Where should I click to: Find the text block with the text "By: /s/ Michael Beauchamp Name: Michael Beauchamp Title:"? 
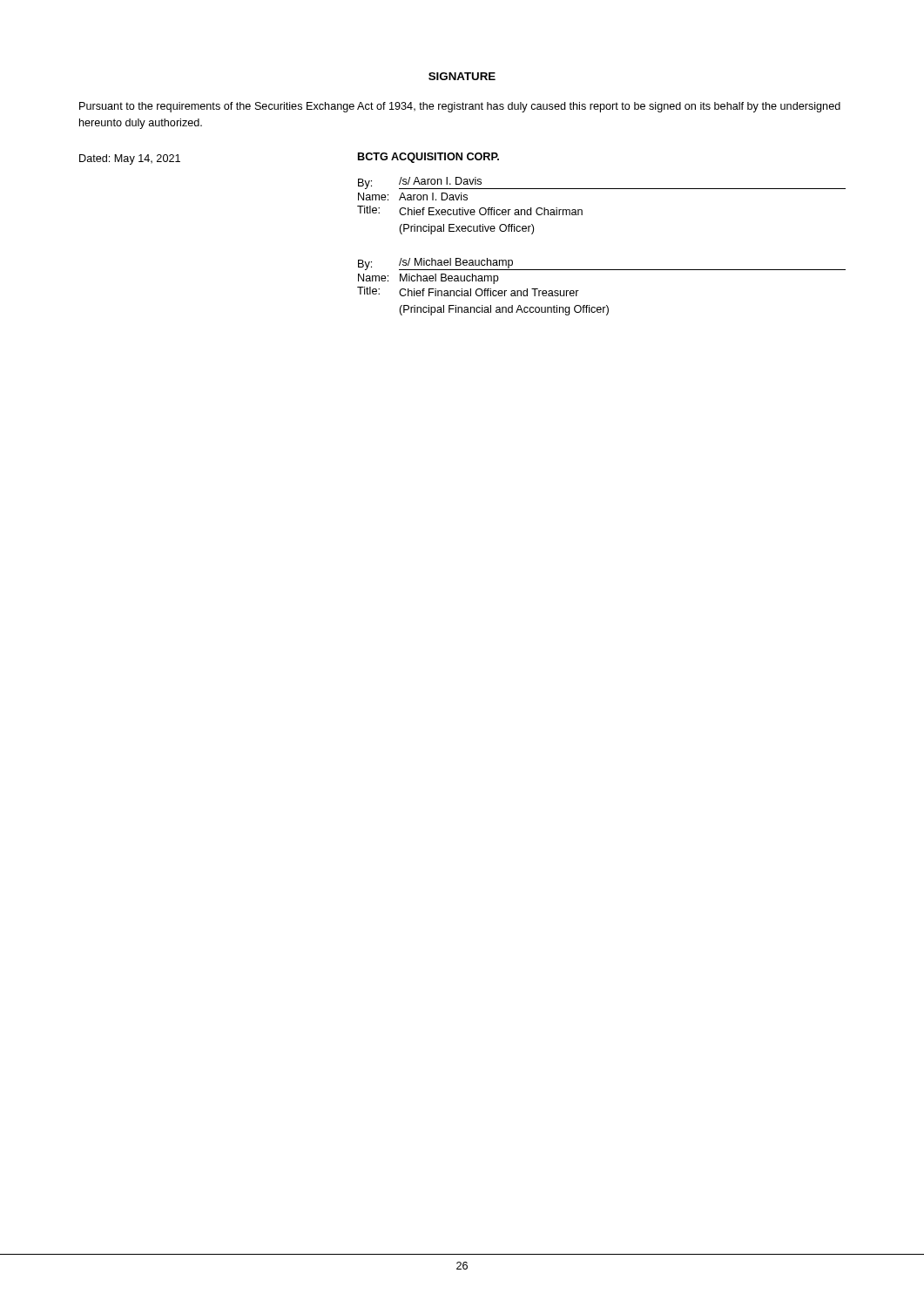(x=622, y=270)
